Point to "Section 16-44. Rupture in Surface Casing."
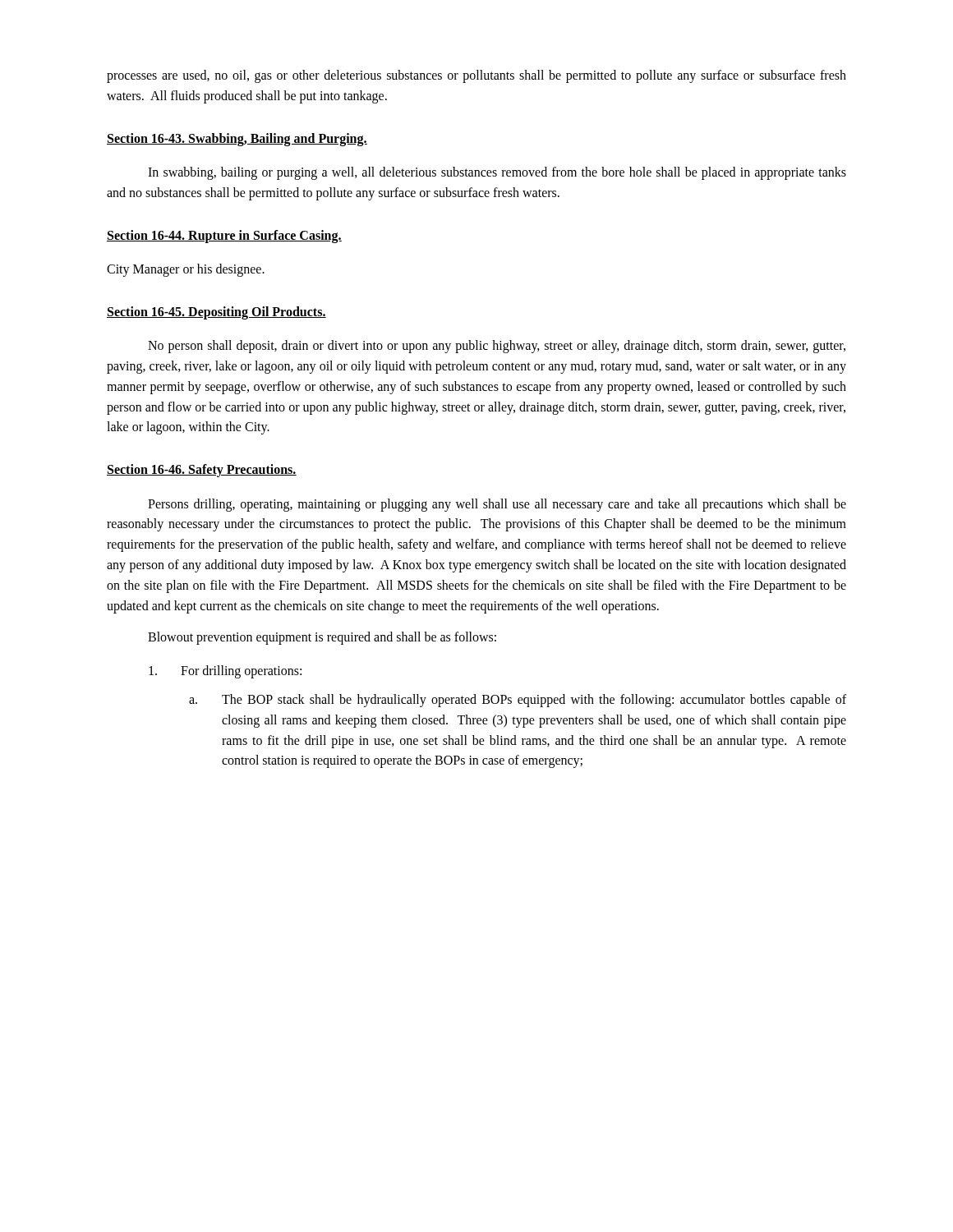The image size is (953, 1232). pos(224,235)
